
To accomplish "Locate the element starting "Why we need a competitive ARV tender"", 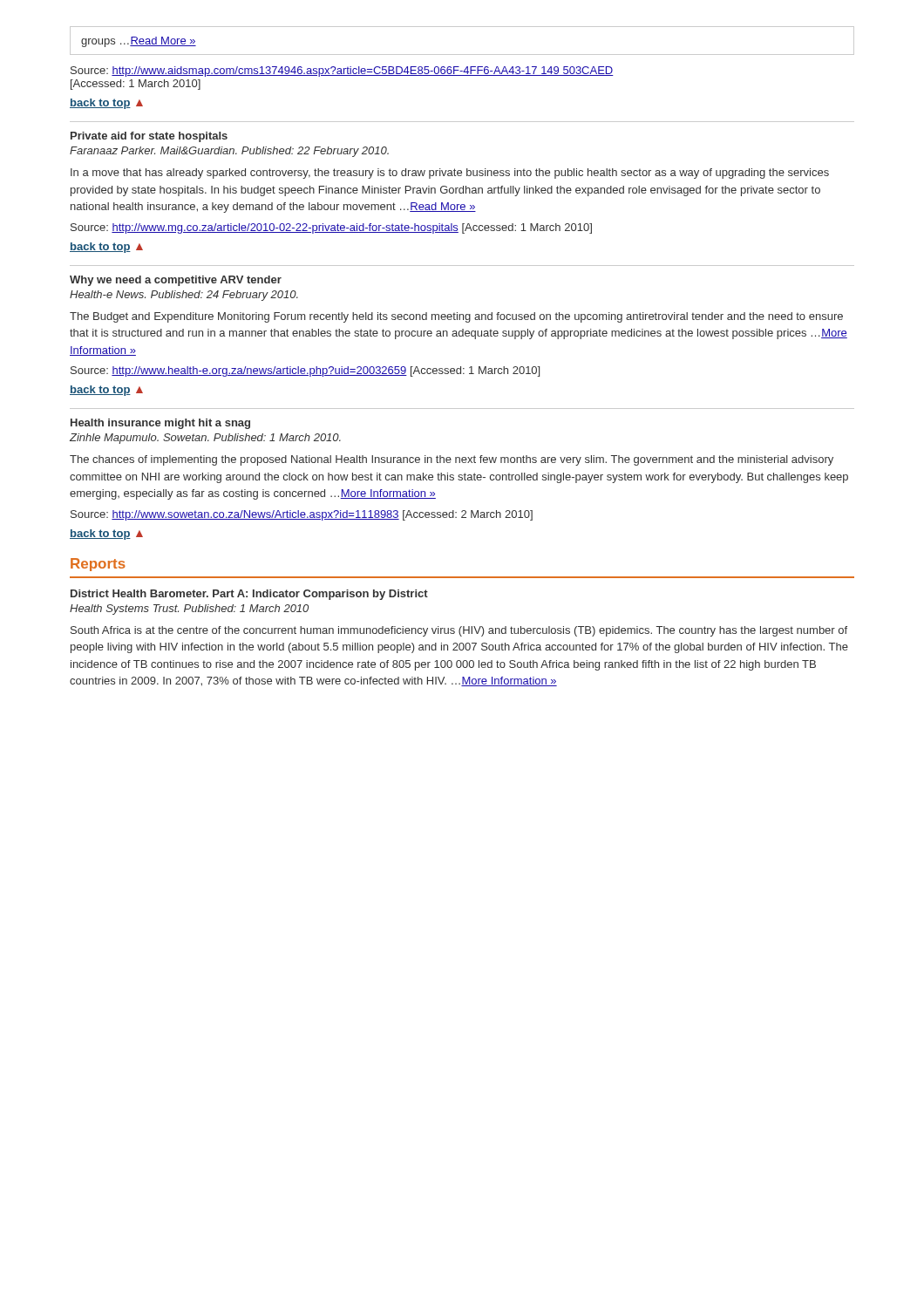I will point(176,279).
